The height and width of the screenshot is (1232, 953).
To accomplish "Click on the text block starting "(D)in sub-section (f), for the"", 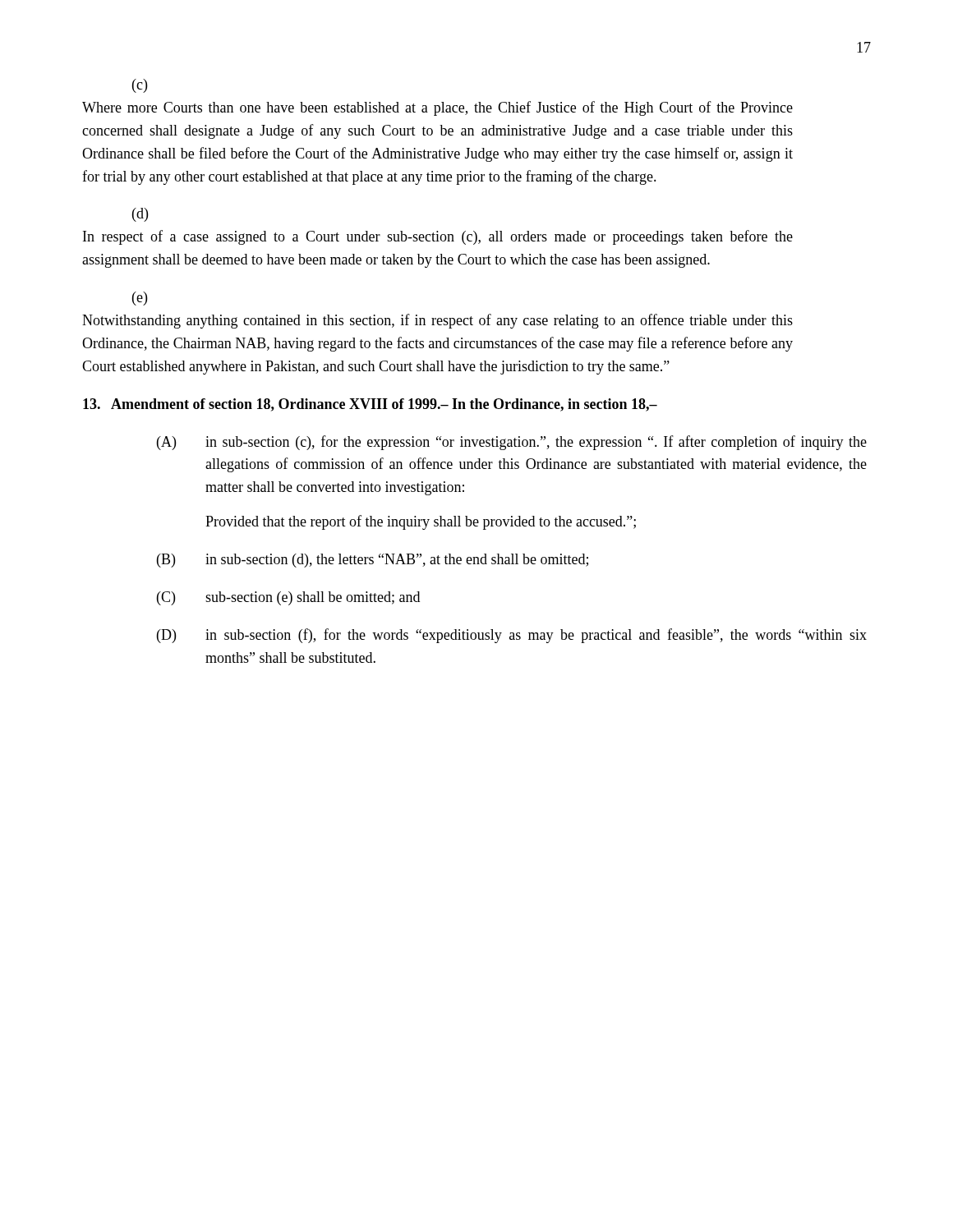I will [x=513, y=647].
